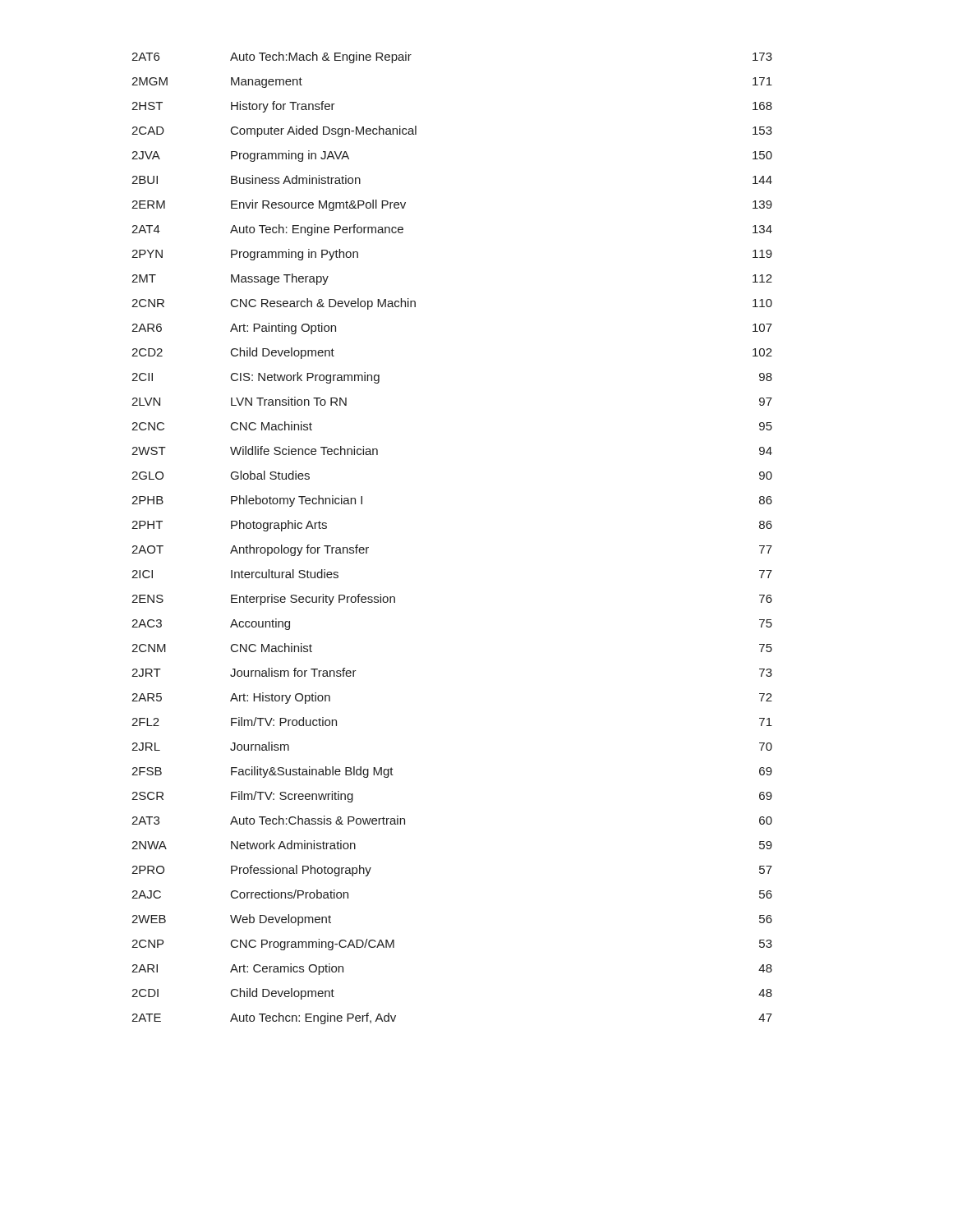Find "2AOT Anthropology for Transfer 77" on this page
The width and height of the screenshot is (953, 1232).
(x=150, y=552)
